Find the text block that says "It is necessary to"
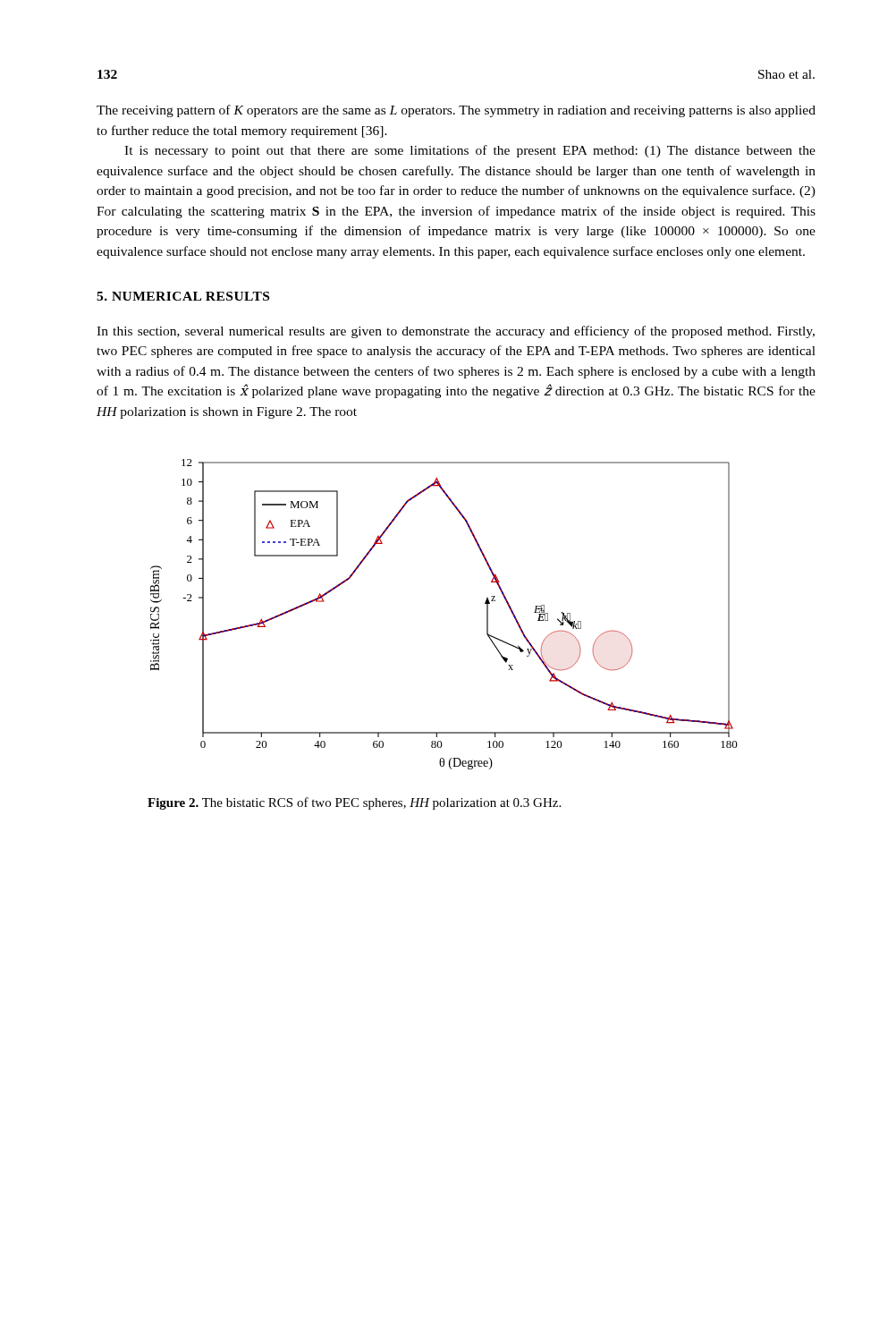Image resolution: width=896 pixels, height=1342 pixels. (x=456, y=201)
